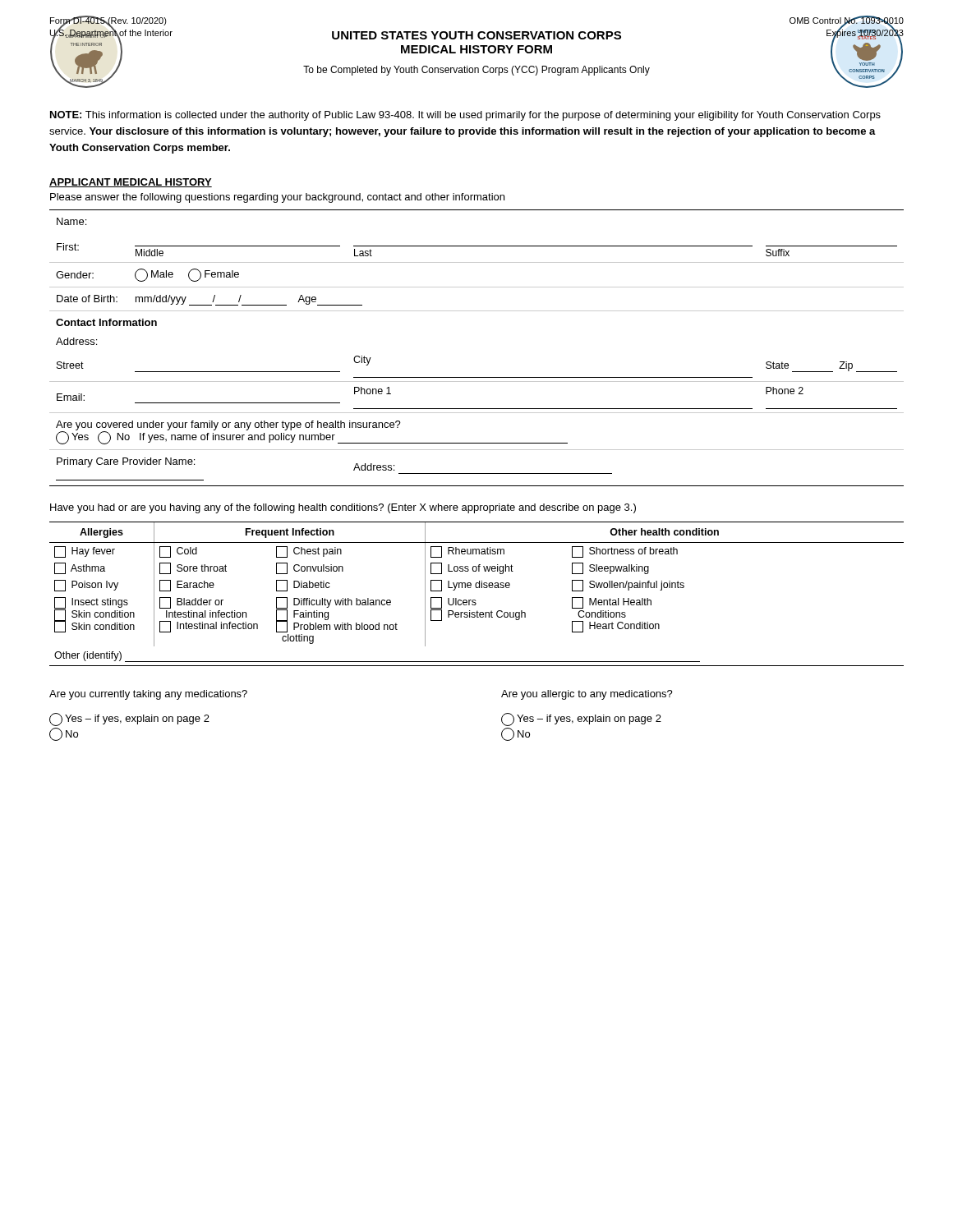Navigate to the text starting "APPLICANT MEDICAL HISTORY"
Screen dimensions: 1232x953
point(130,182)
